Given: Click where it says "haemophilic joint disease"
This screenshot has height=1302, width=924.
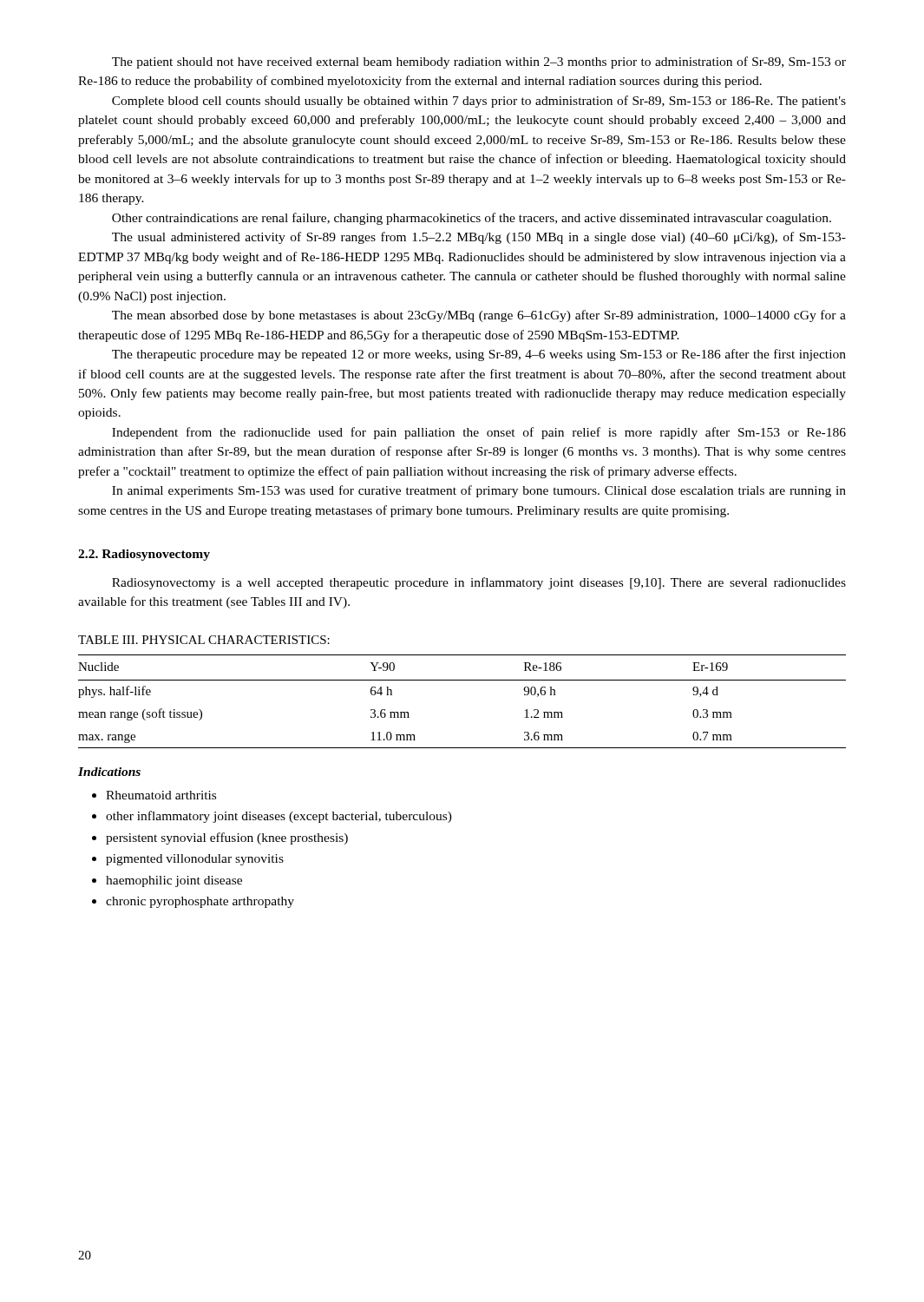Looking at the screenshot, I should click(174, 880).
